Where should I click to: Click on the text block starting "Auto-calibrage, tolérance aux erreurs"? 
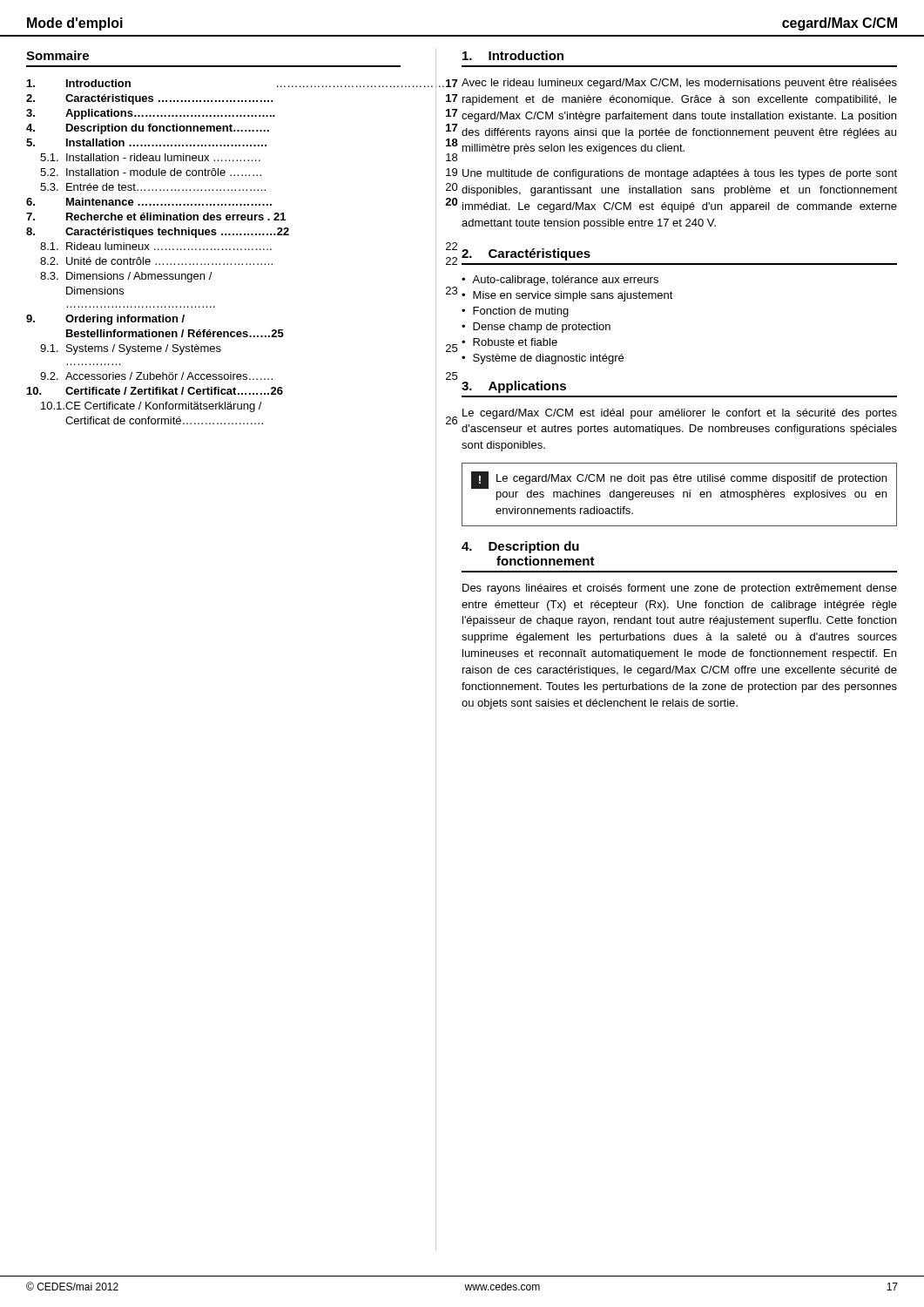point(566,279)
